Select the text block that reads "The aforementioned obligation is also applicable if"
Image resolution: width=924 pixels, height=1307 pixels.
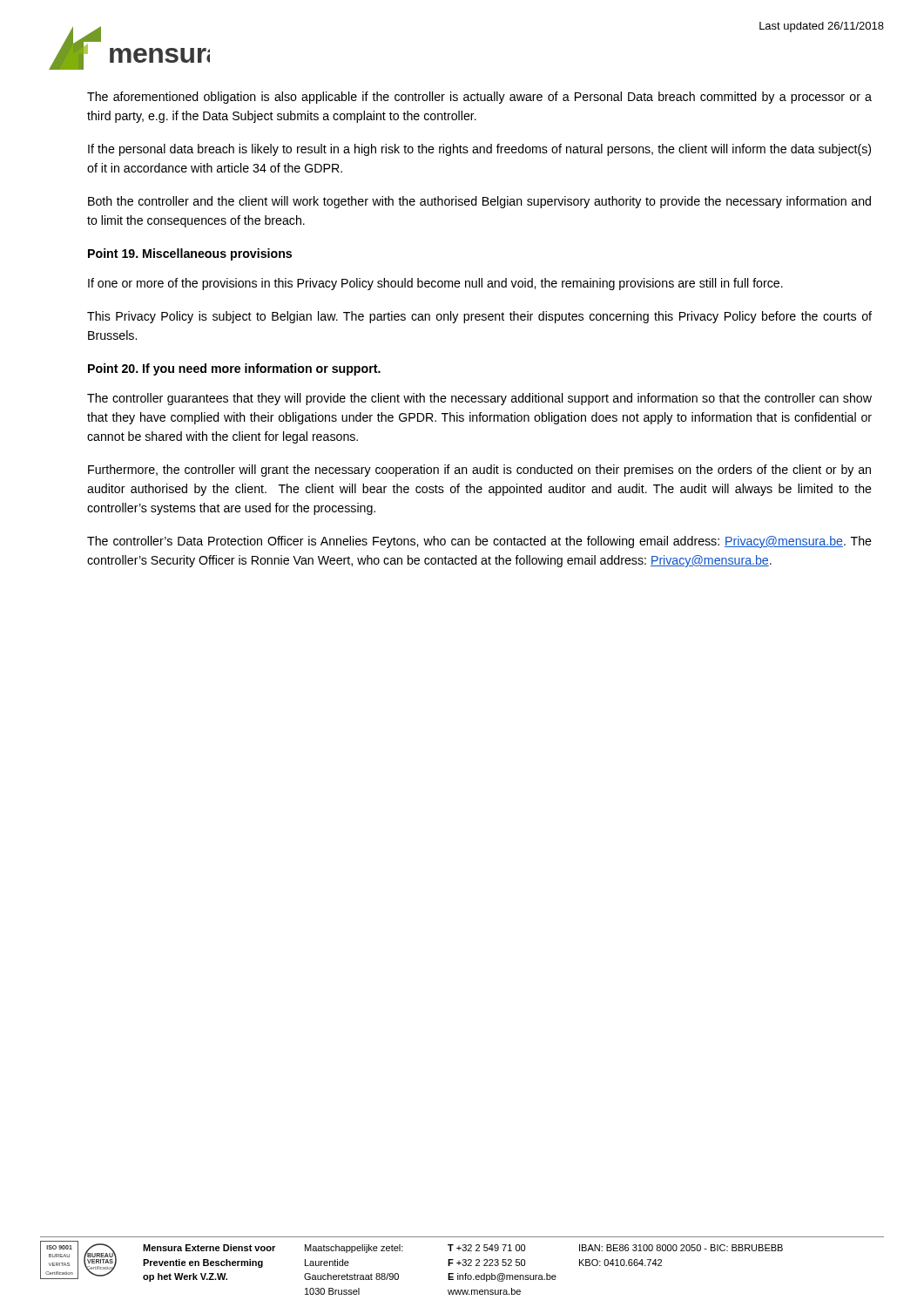479,106
